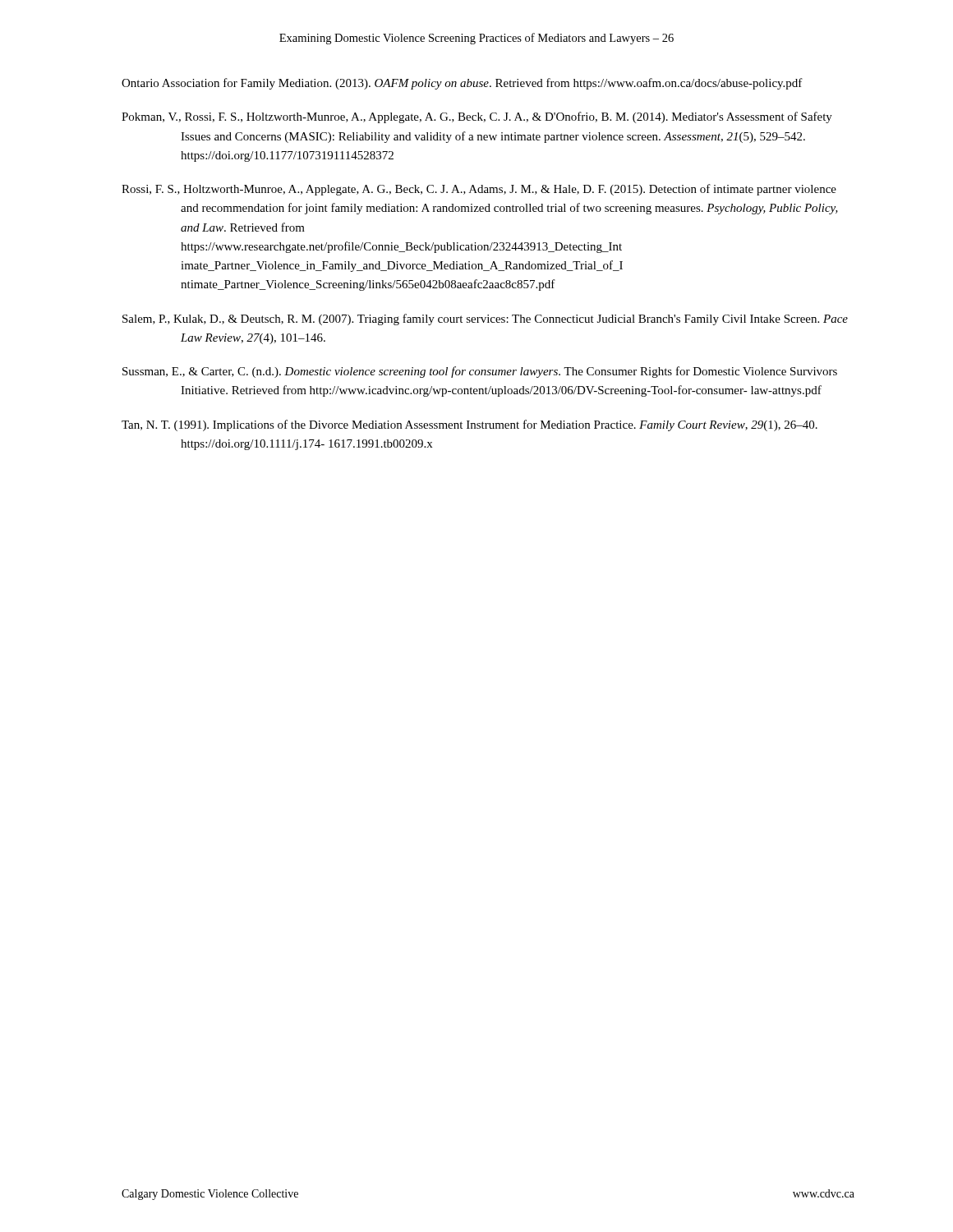Screen dimensions: 1232x953
Task: Find the list item containing "Tan, N. T. (1991). Implications of the Divorce"
Action: coord(470,434)
